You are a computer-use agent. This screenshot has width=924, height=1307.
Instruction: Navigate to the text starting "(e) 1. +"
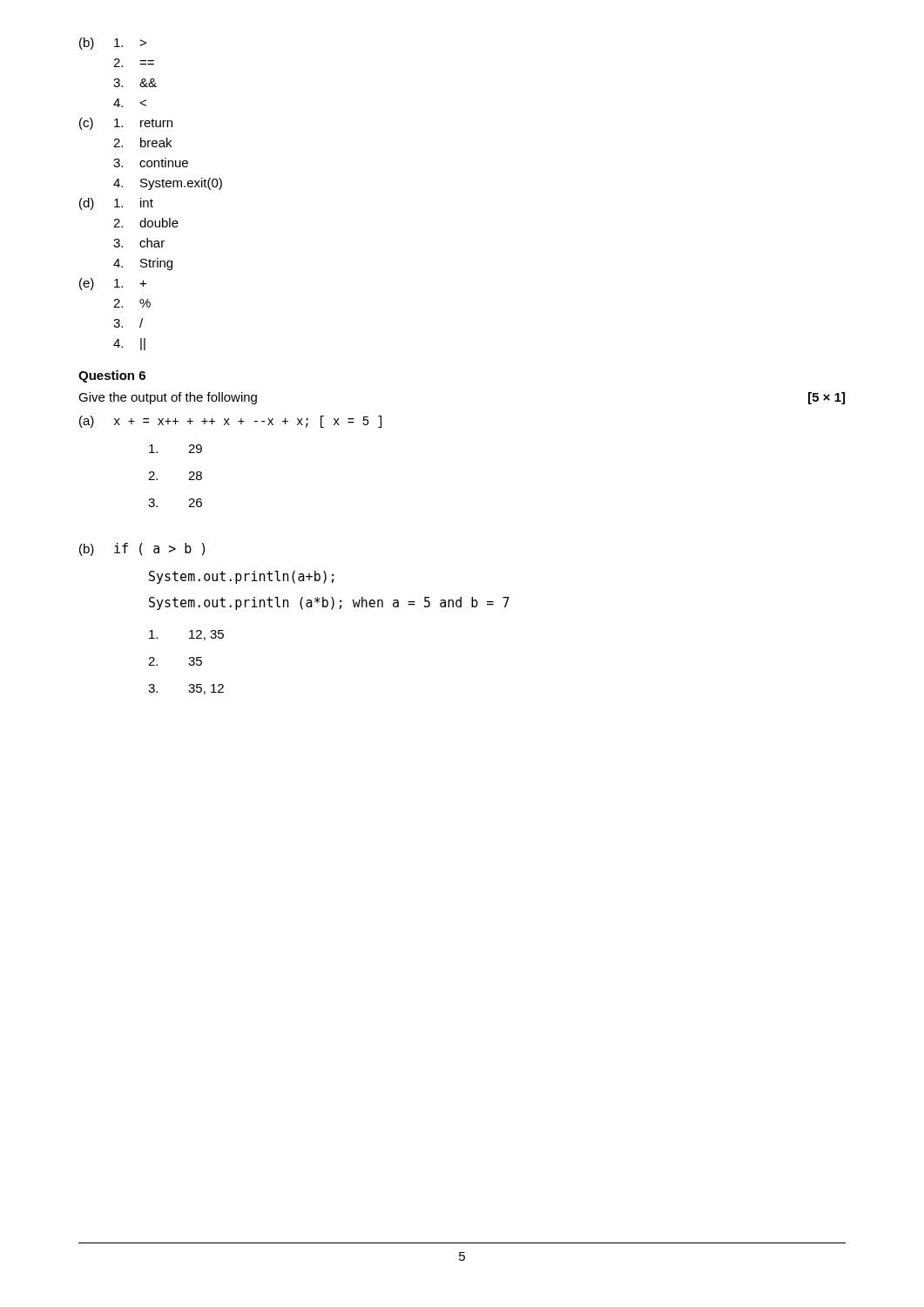point(113,283)
